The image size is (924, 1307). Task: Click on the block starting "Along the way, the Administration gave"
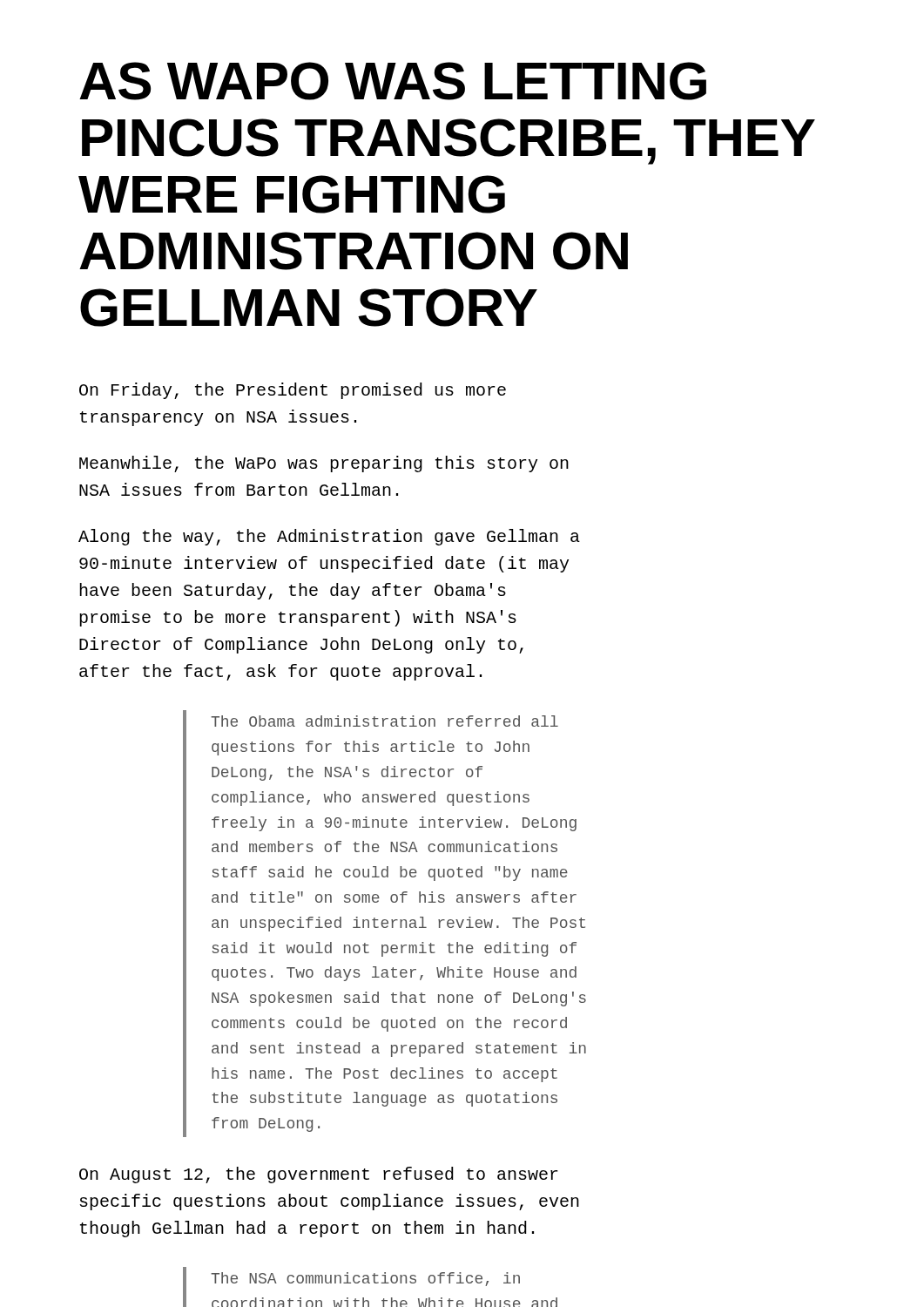329,605
